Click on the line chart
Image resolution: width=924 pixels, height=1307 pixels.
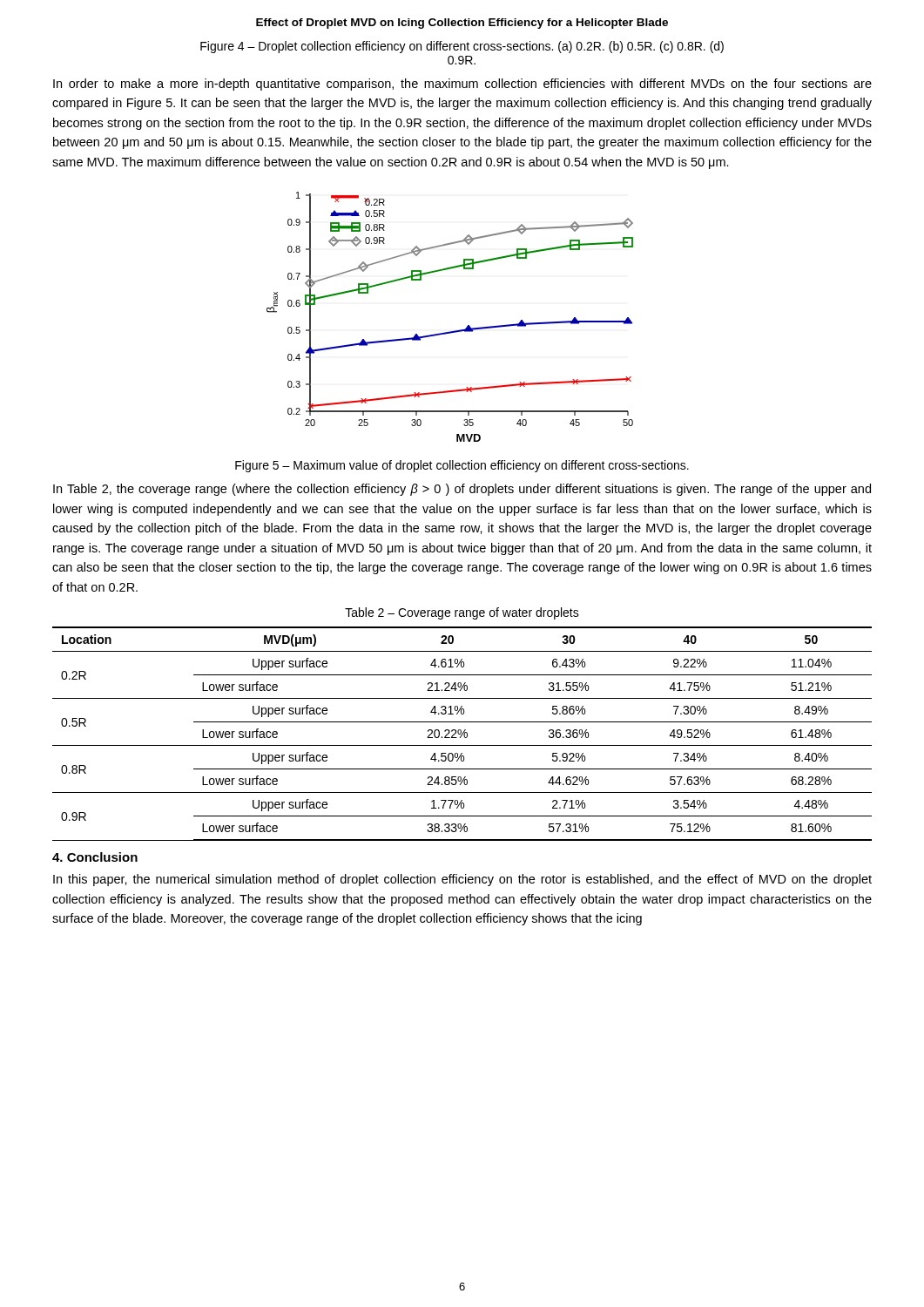[462, 317]
